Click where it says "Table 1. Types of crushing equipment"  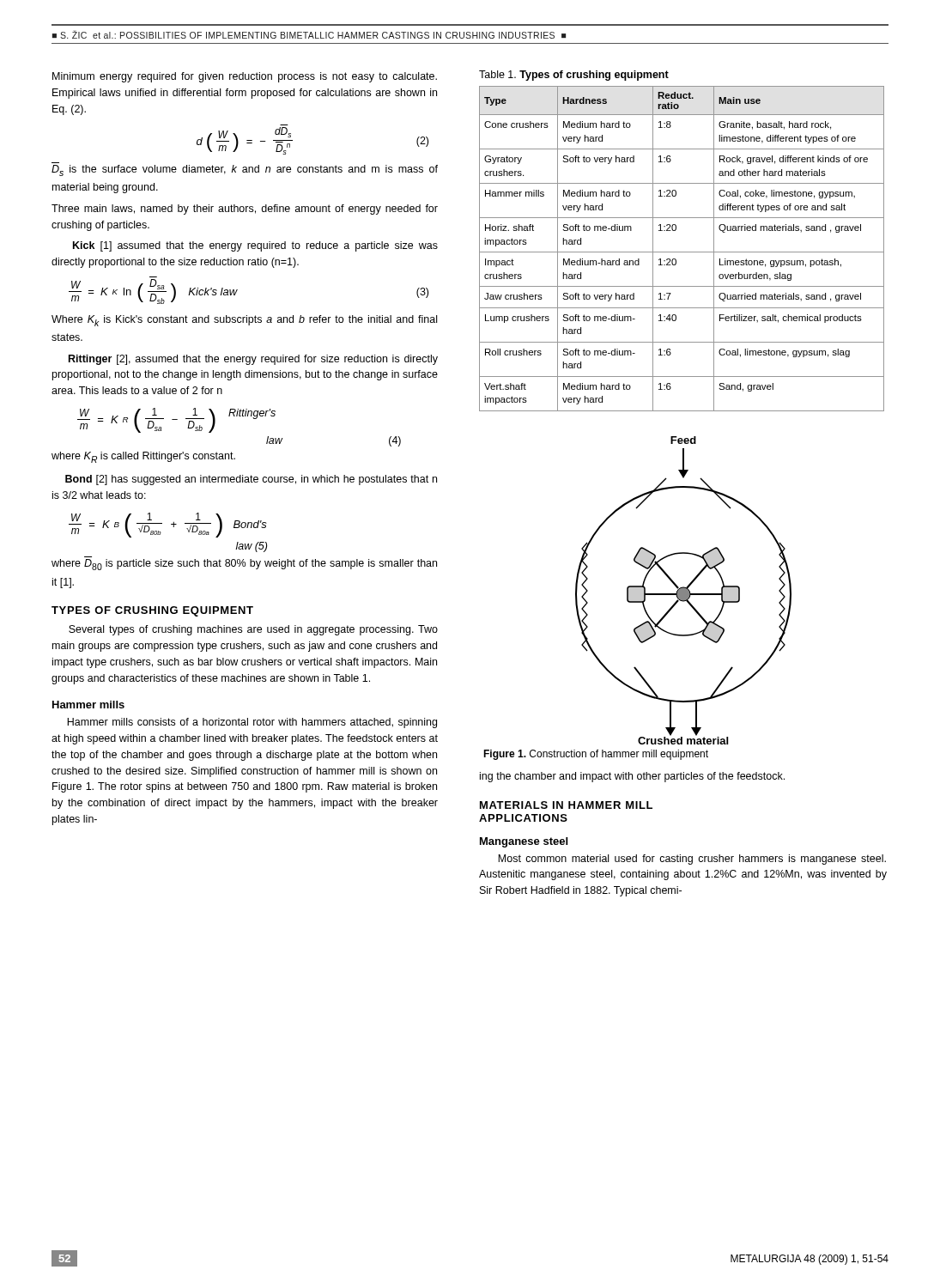click(x=574, y=75)
